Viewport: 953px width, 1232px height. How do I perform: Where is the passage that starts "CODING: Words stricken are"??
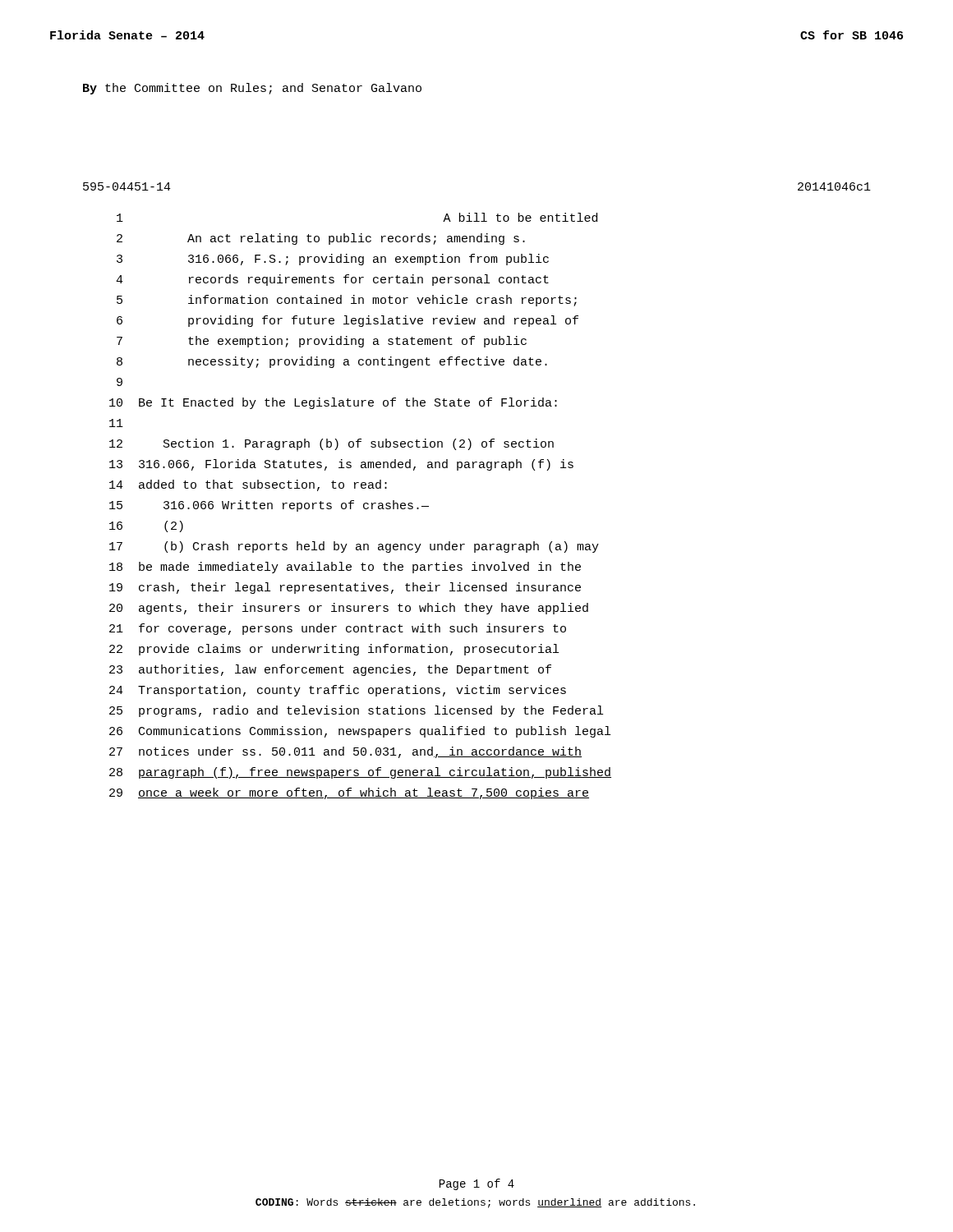[476, 1203]
